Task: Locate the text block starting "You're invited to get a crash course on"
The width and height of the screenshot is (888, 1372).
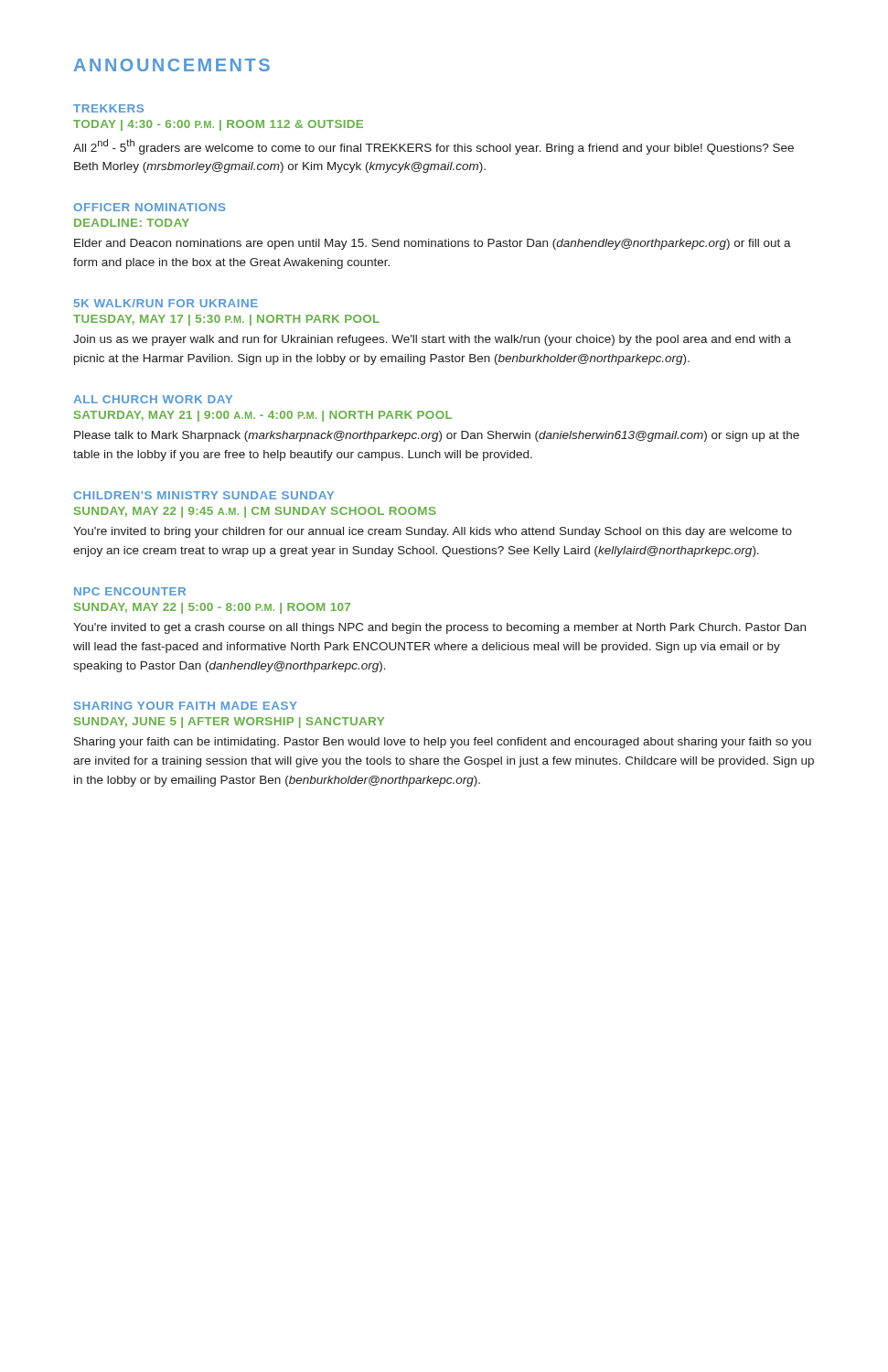Action: coord(444,647)
